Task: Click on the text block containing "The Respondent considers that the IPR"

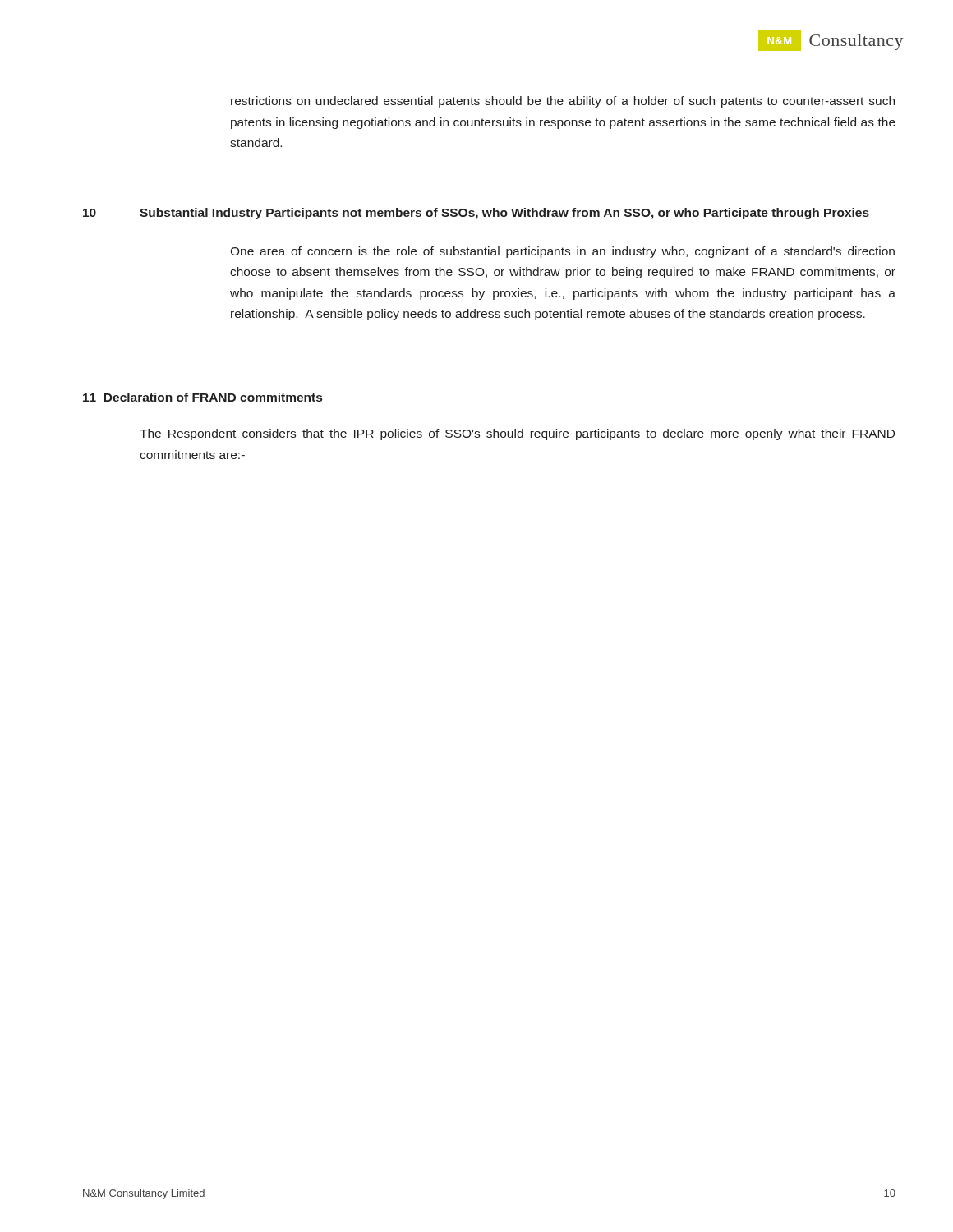Action: tap(518, 444)
